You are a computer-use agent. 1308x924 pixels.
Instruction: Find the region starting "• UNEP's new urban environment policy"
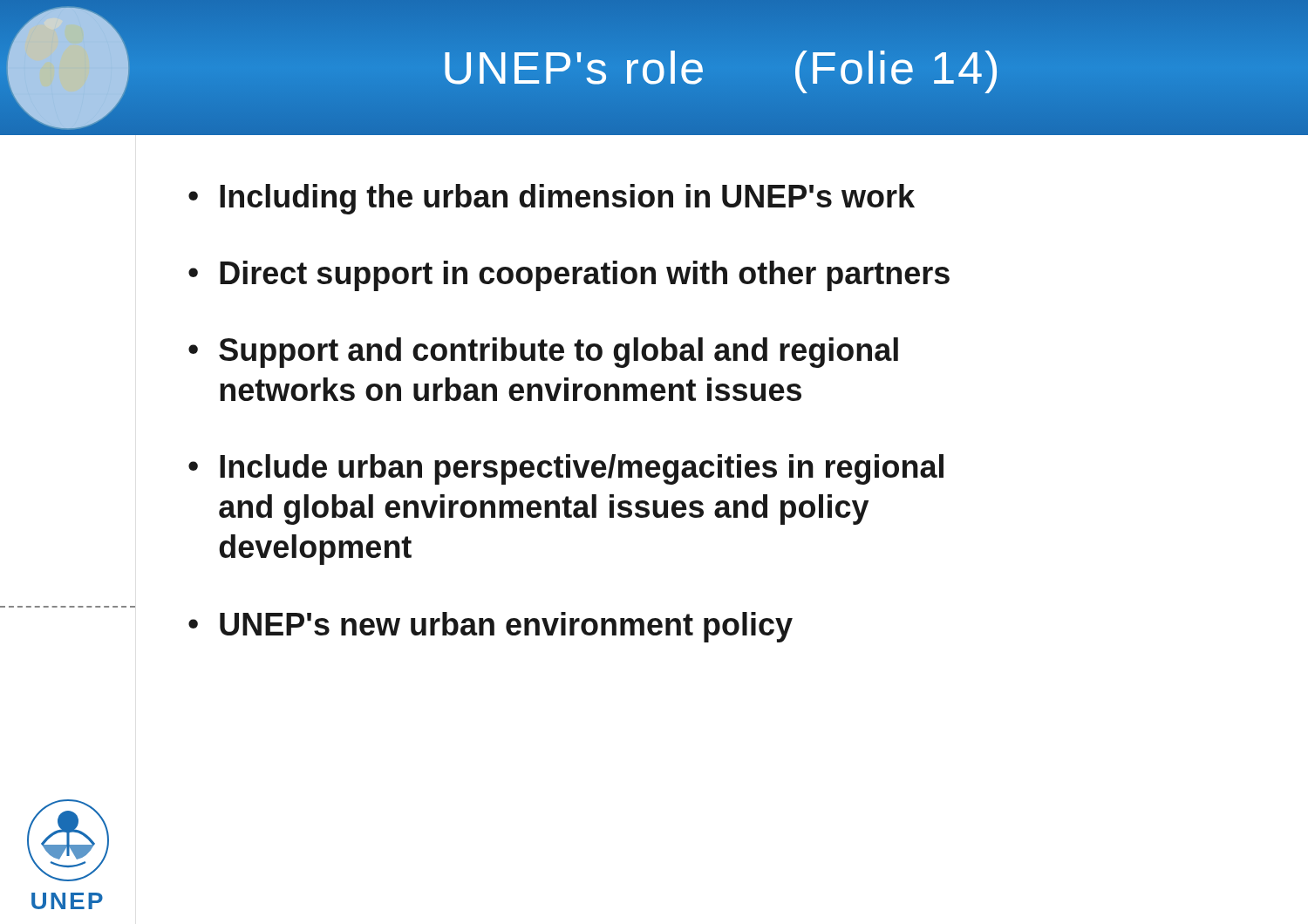click(490, 625)
